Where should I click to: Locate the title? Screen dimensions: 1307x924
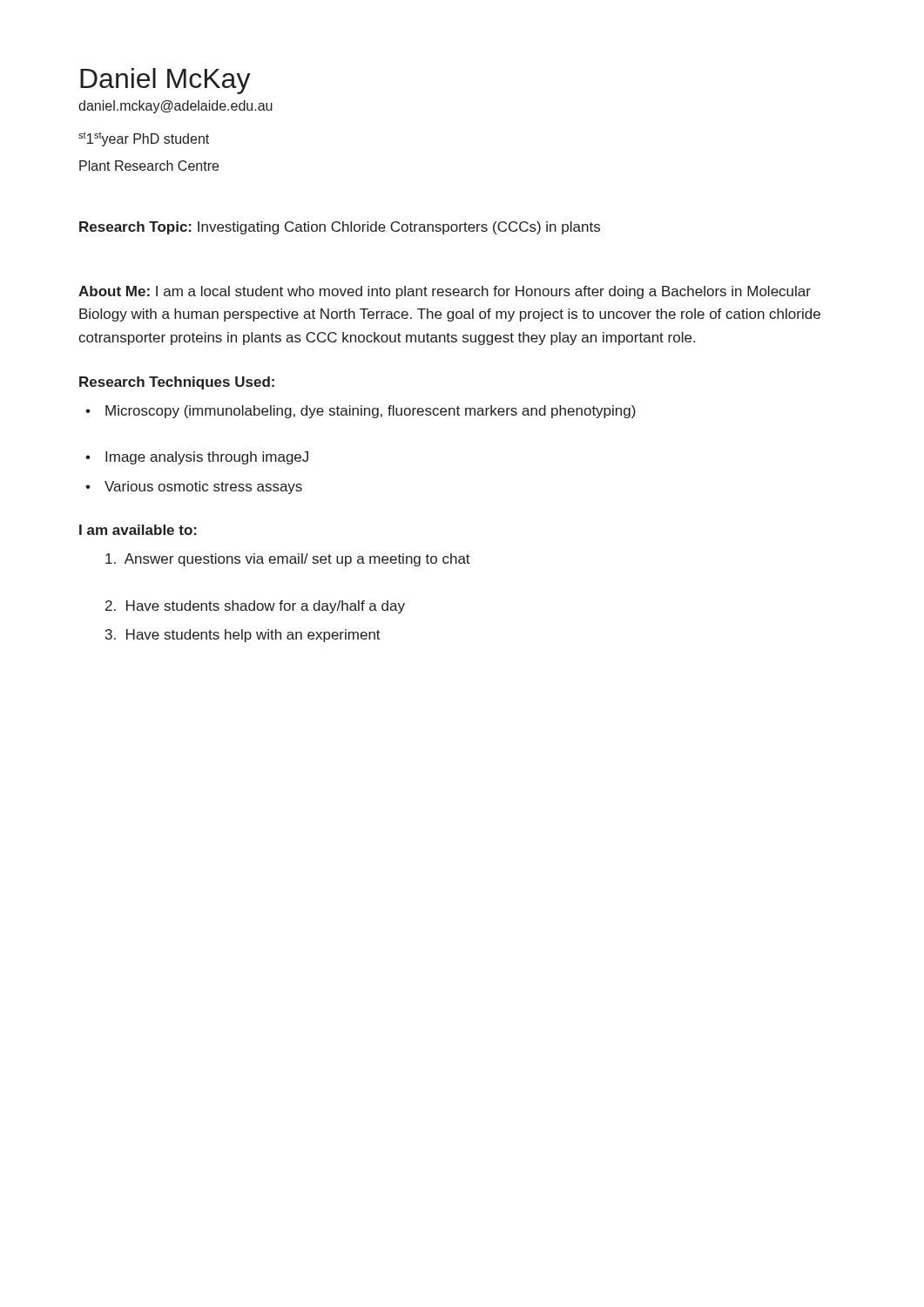pyautogui.click(x=164, y=79)
